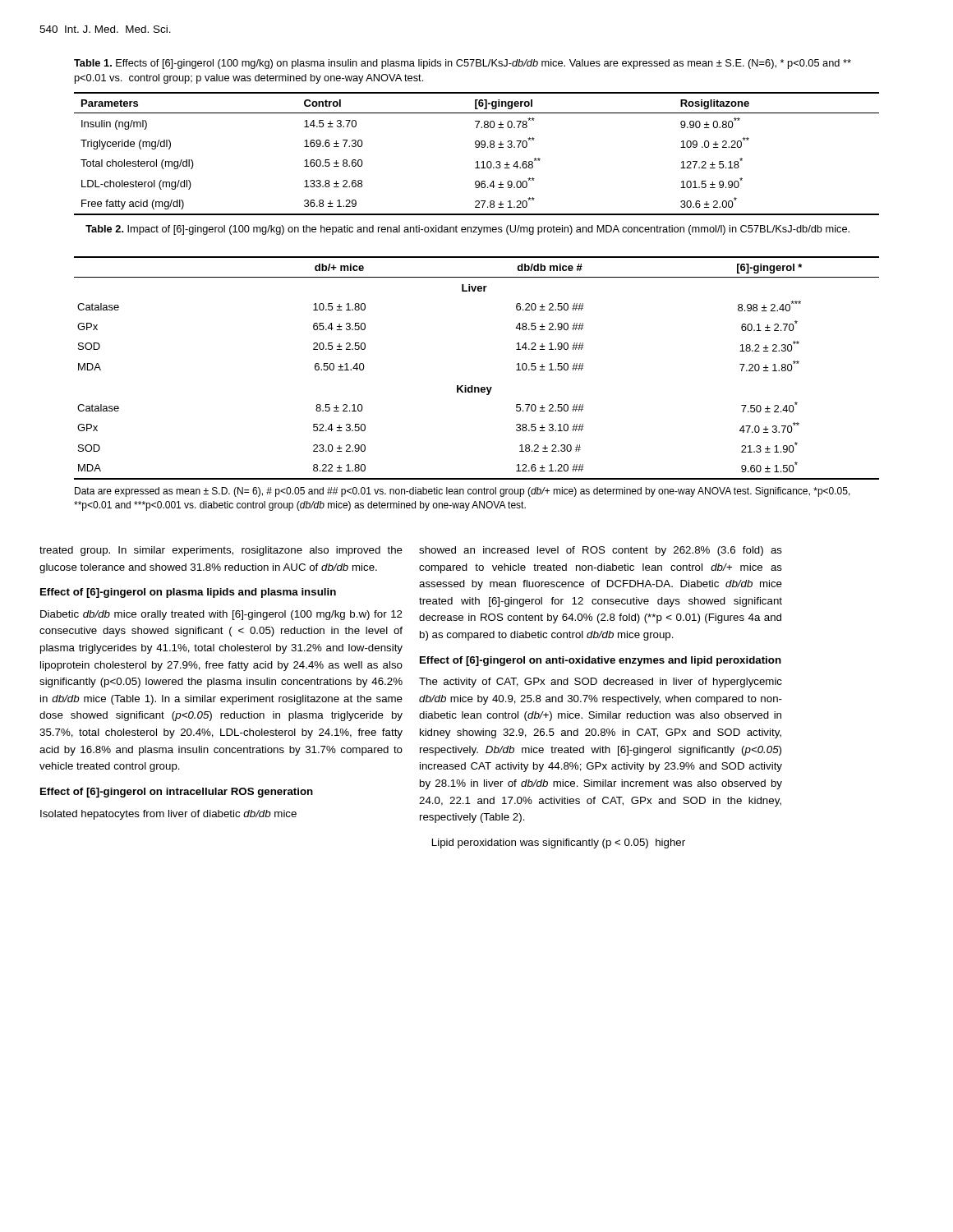The image size is (953, 1232).
Task: Find the block starting "showed an increased level of ROS content by"
Action: 601,592
